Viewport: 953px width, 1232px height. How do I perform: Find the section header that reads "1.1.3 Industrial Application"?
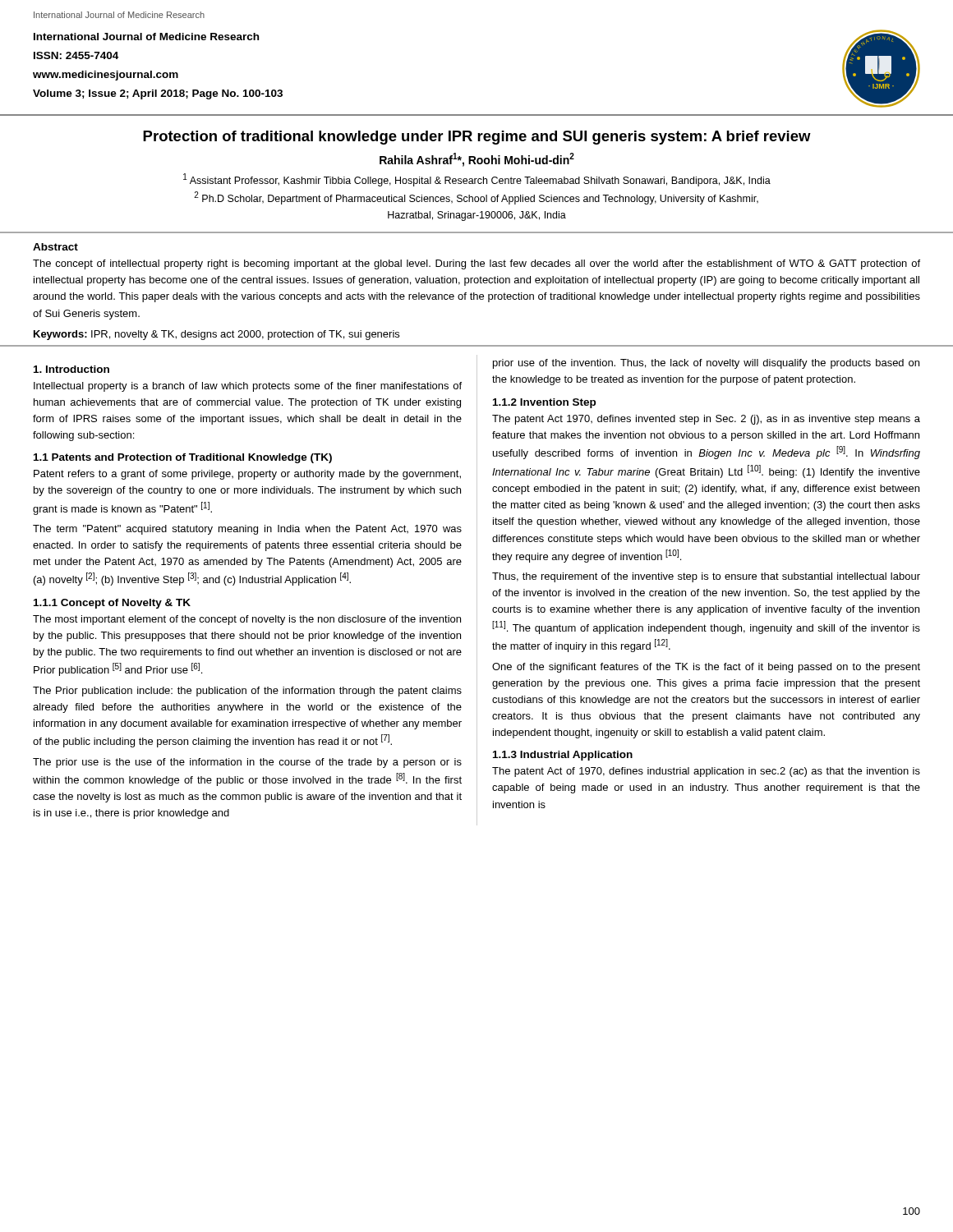[562, 755]
